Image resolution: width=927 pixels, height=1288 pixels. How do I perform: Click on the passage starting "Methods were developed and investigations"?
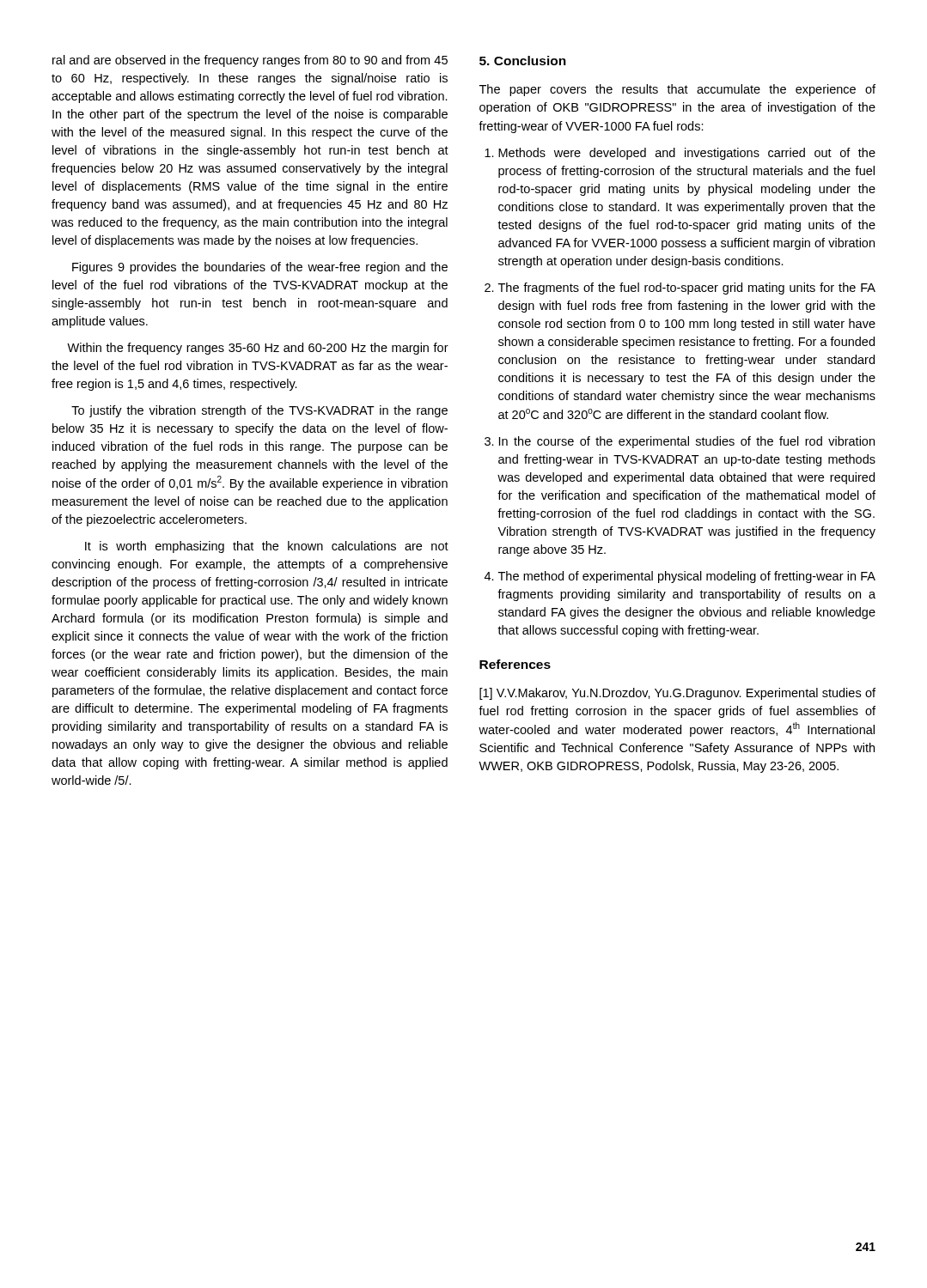point(687,207)
